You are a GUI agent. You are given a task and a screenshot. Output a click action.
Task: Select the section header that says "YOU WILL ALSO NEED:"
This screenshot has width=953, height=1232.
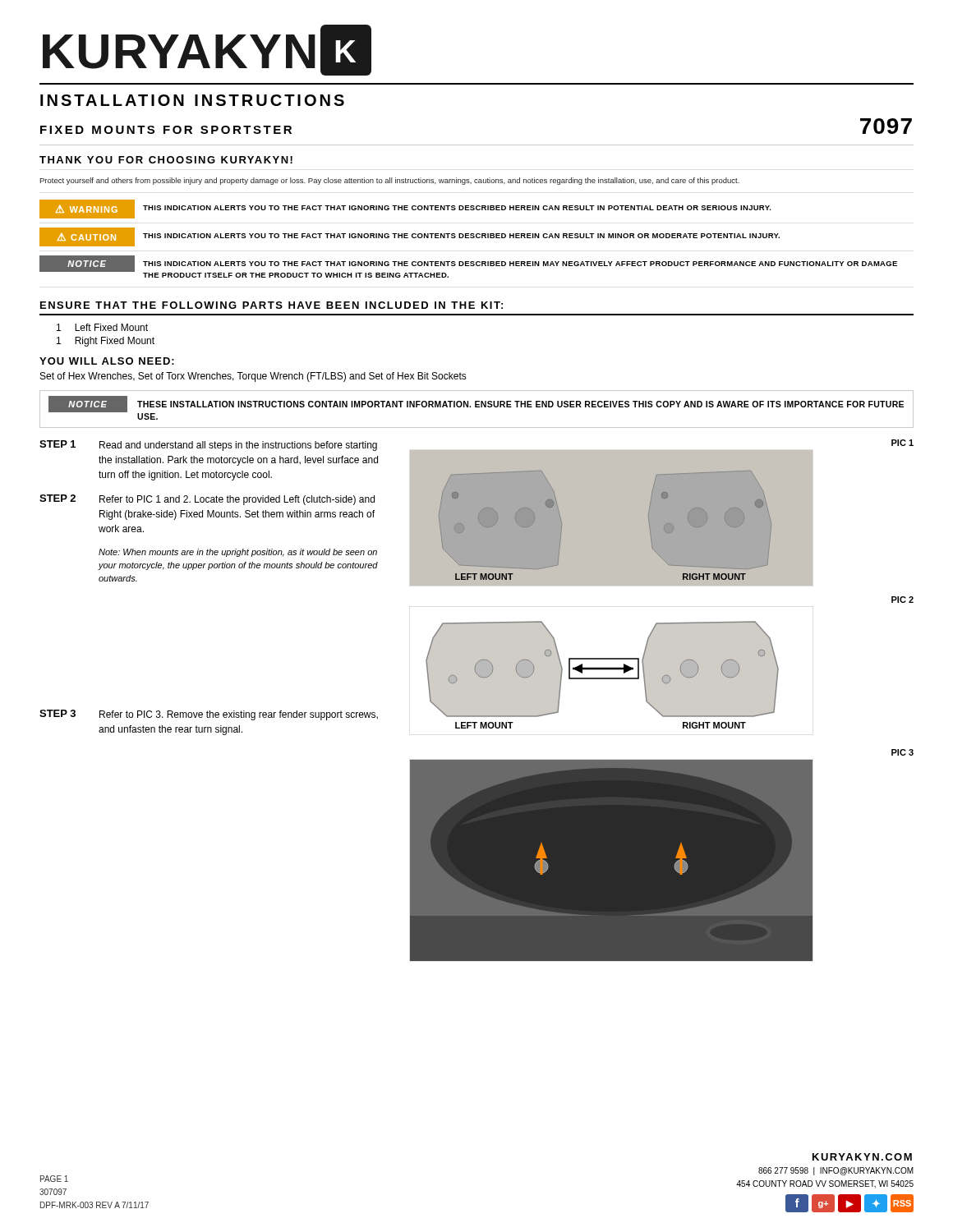pos(107,361)
